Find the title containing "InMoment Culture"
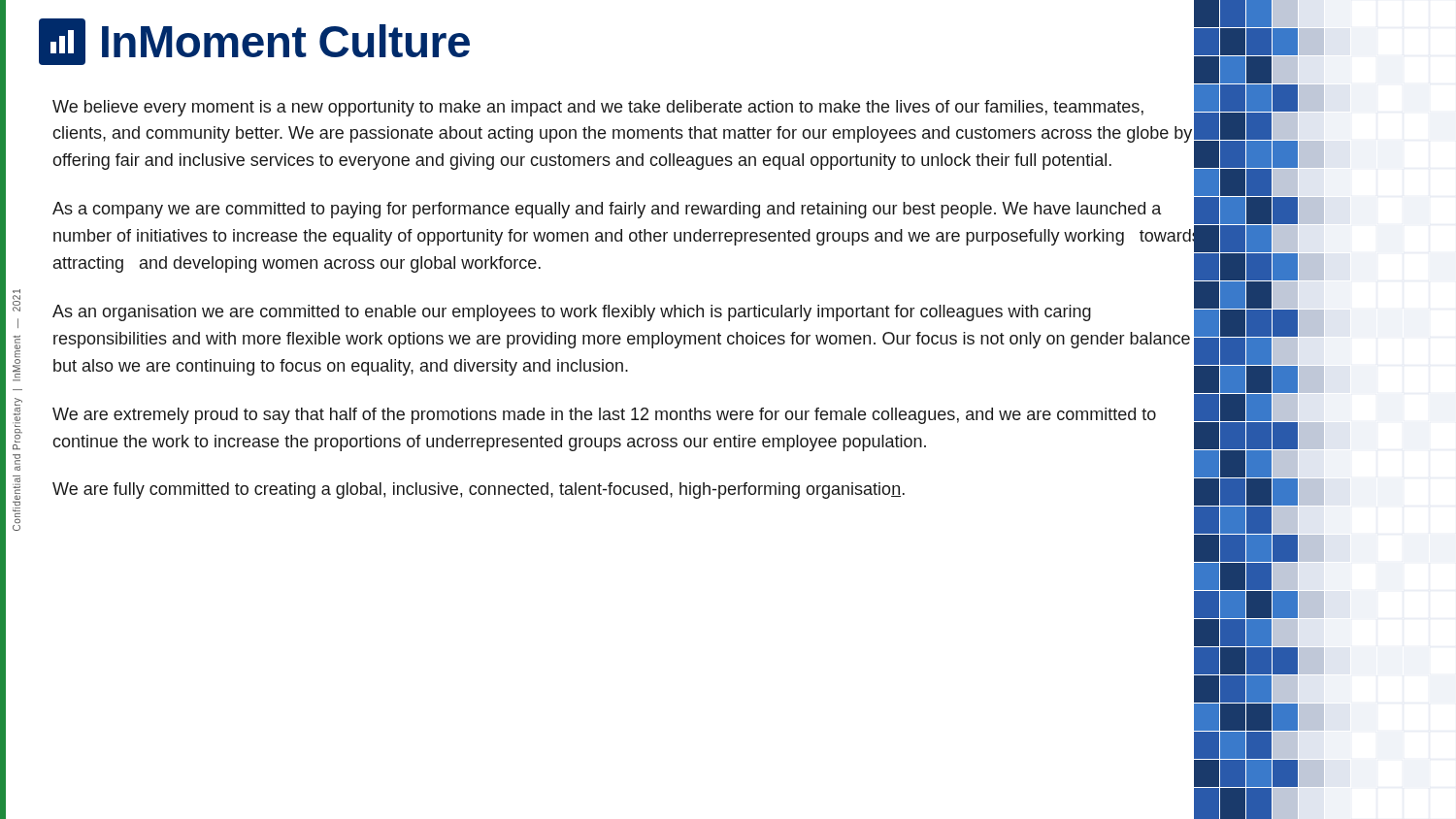The height and width of the screenshot is (819, 1456). pos(255,42)
